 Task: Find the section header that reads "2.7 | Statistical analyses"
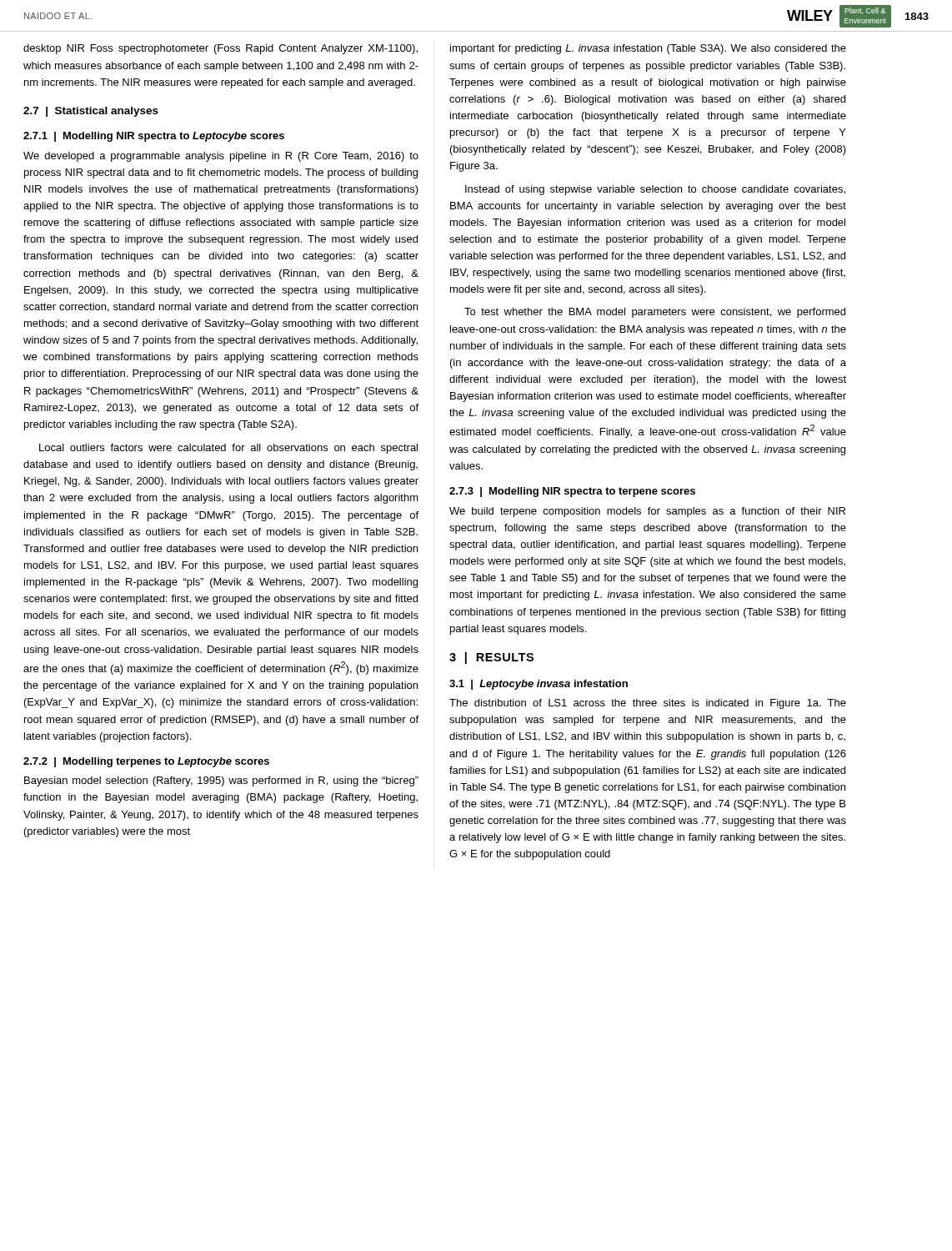(91, 110)
